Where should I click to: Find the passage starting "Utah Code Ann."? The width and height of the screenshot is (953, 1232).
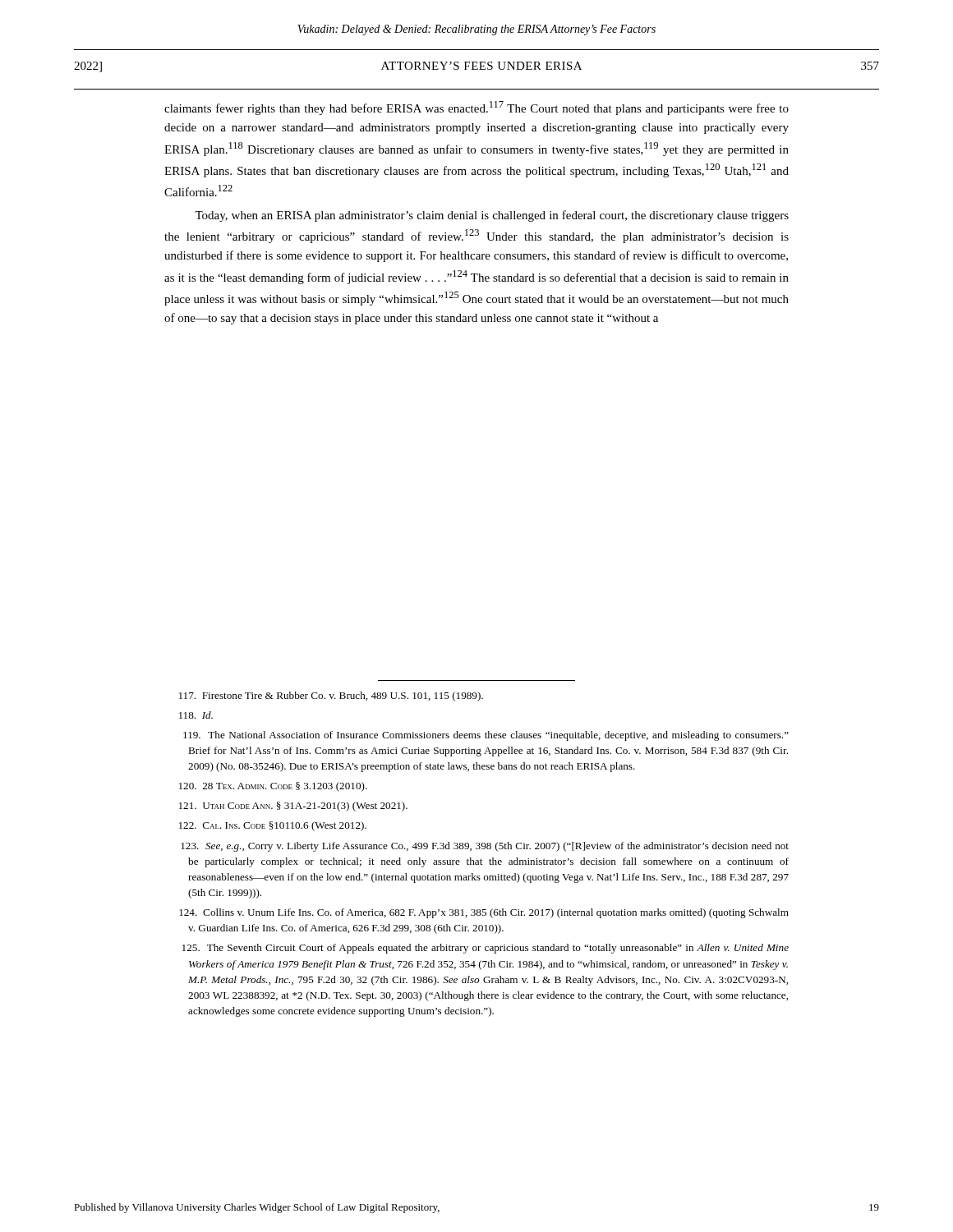tap(286, 806)
